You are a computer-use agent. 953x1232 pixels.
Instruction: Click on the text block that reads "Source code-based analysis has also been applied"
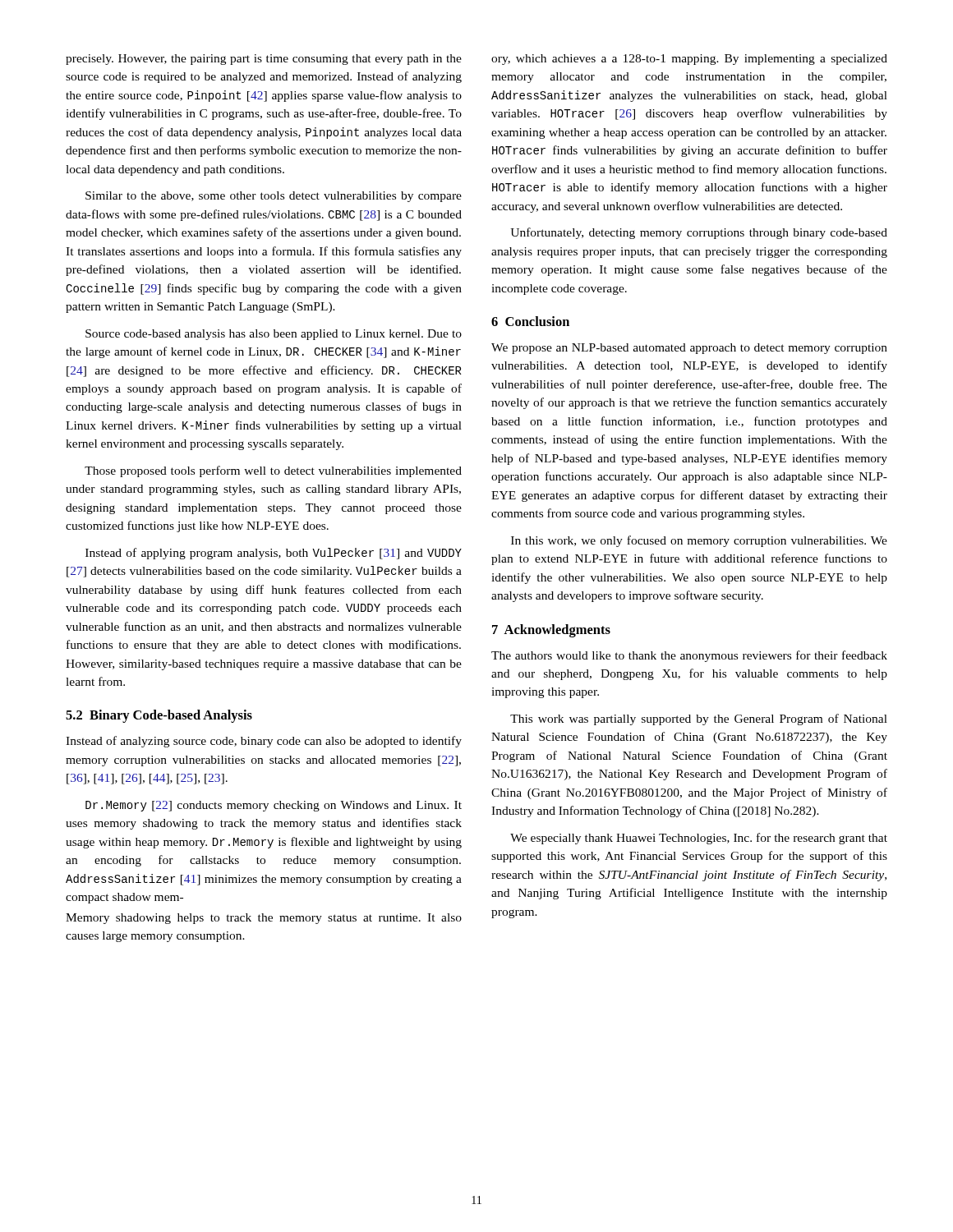264,389
